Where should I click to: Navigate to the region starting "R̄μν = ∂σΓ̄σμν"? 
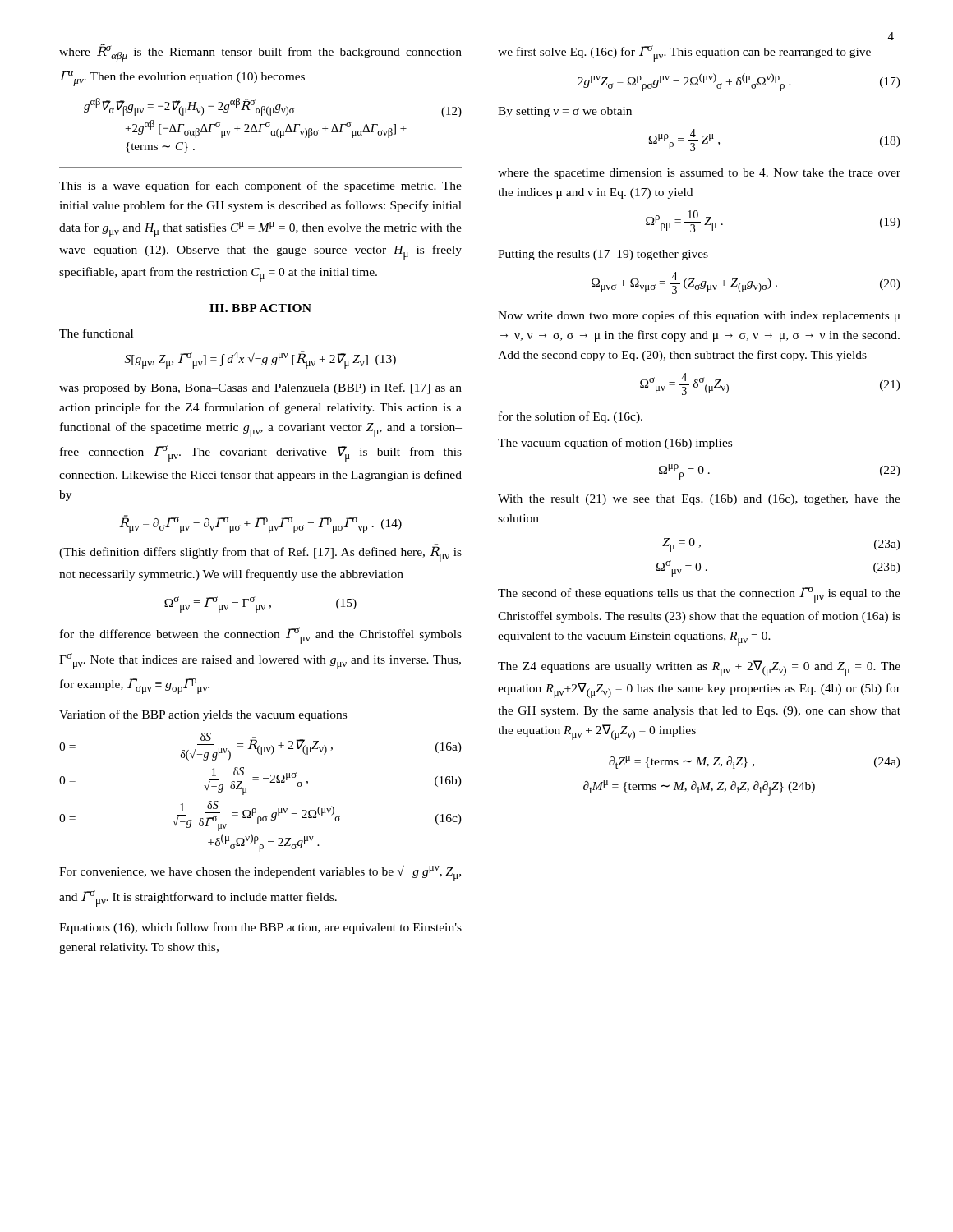pyautogui.click(x=260, y=523)
